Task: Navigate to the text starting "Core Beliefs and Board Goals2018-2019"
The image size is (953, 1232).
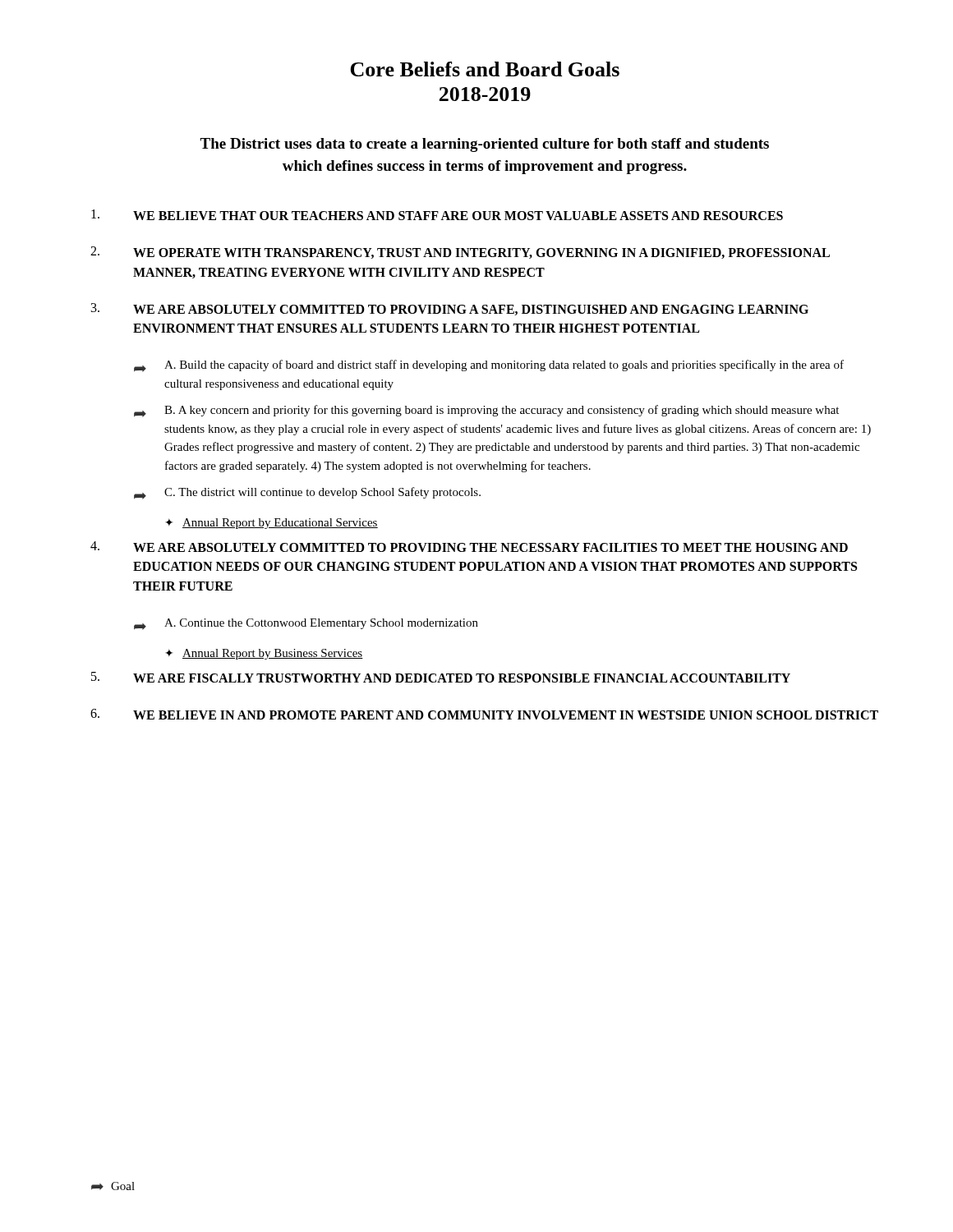Action: [485, 82]
